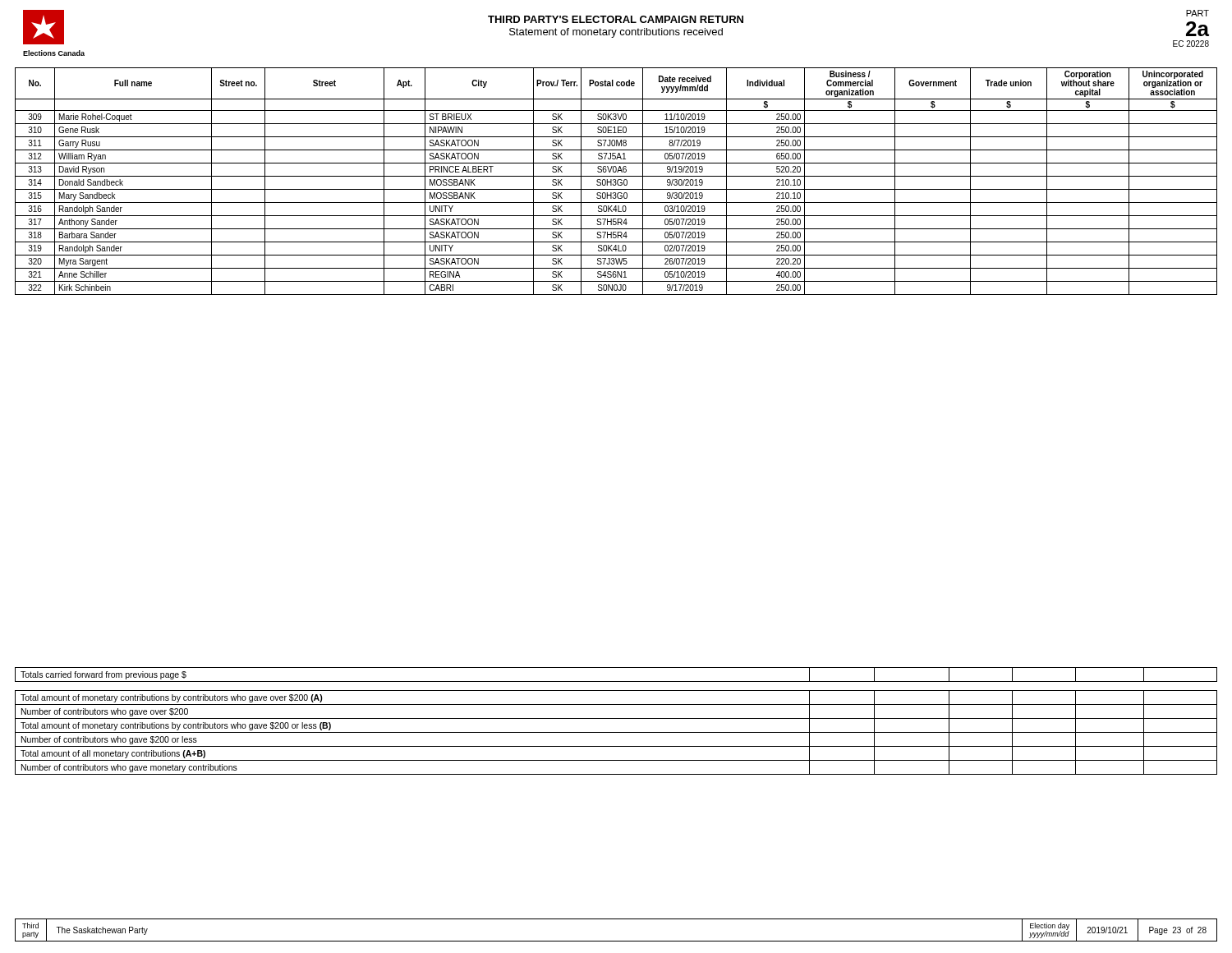Locate the title that opens with "THIRD PARTY'S ELECTORAL CAMPAIGN RETURN Statement of monetary"

(616, 25)
